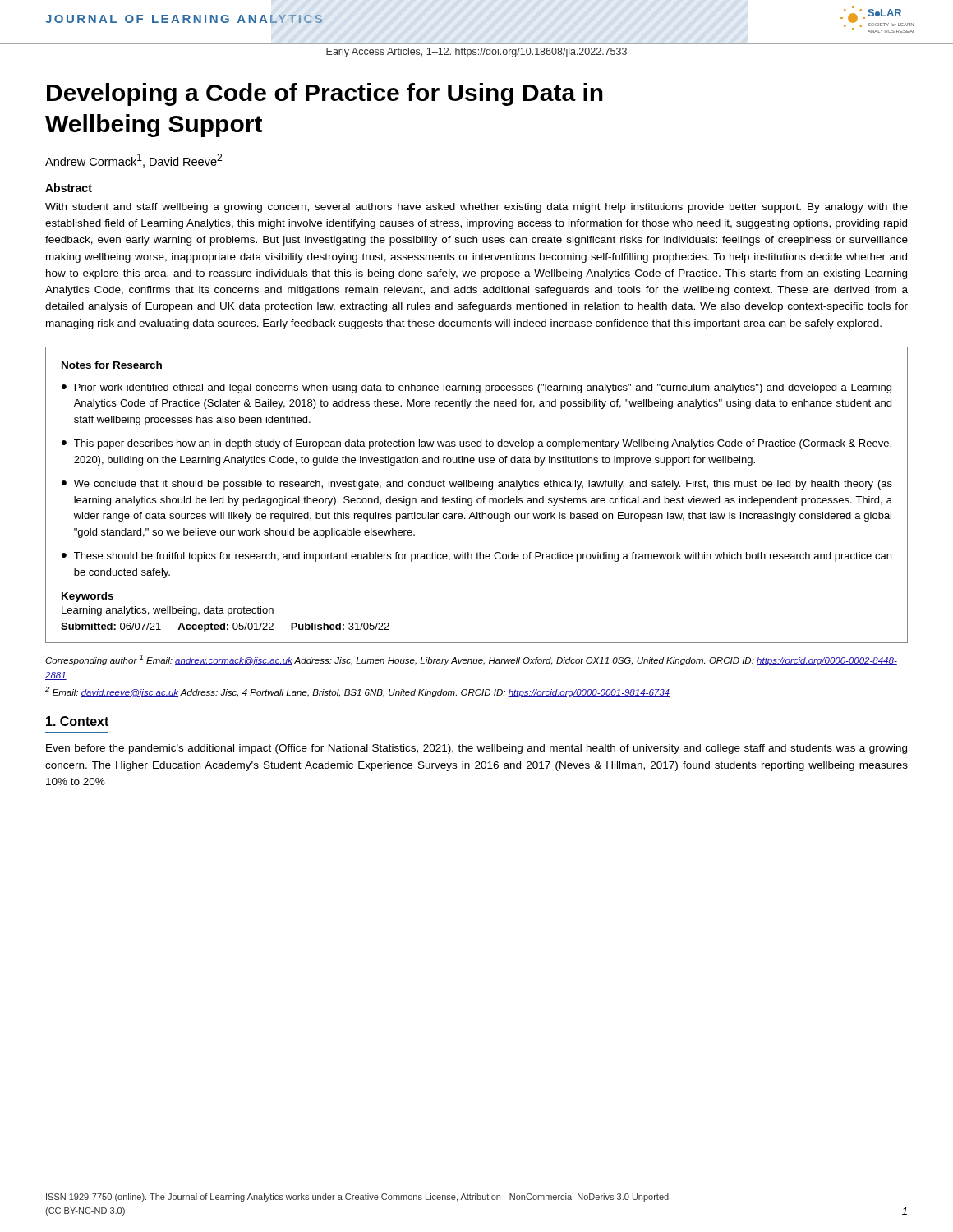Select the footnote
This screenshot has width=953, height=1232.
coord(471,675)
